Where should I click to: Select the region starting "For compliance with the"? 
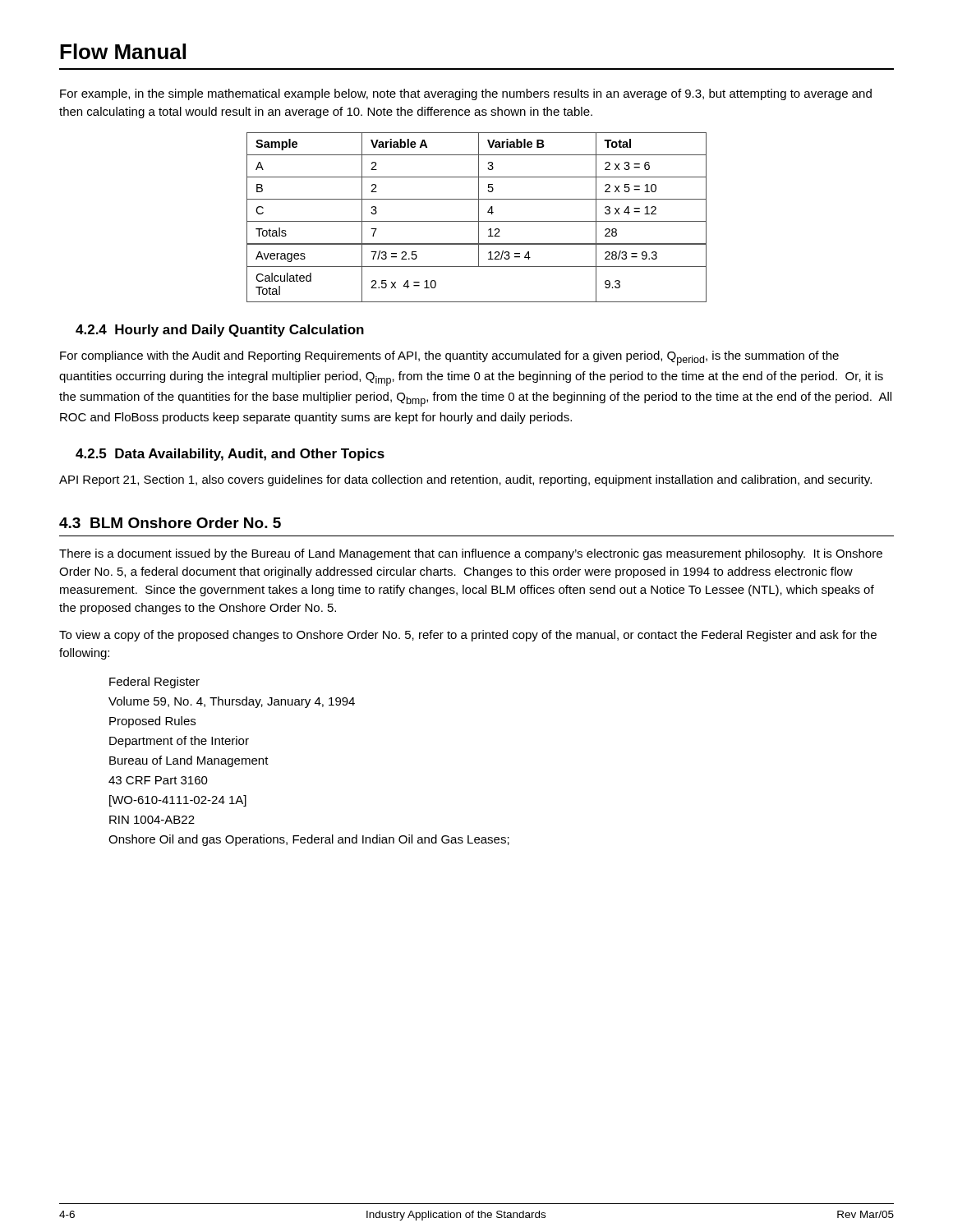(476, 386)
